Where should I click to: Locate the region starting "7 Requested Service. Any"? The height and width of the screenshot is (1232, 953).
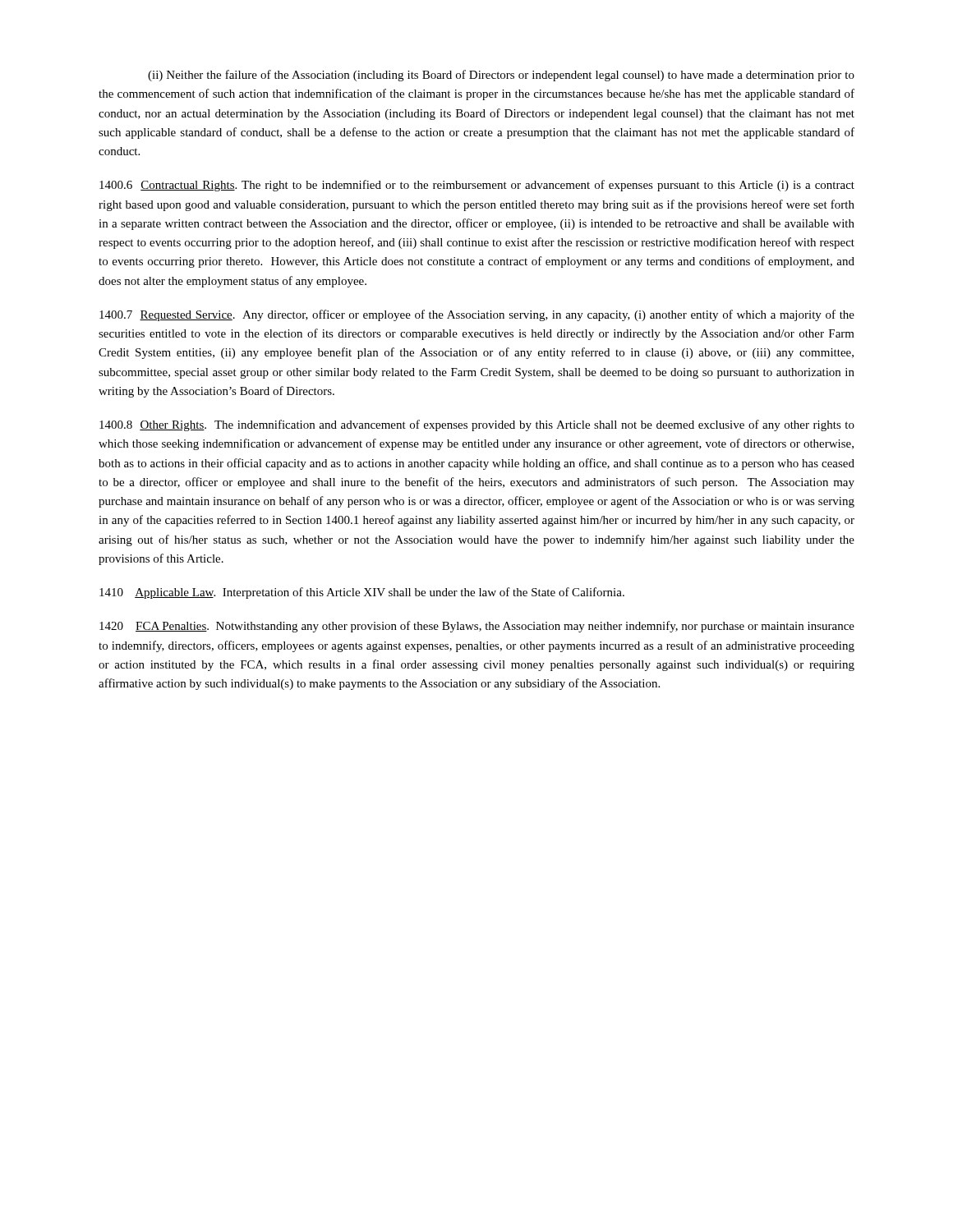tap(476, 353)
